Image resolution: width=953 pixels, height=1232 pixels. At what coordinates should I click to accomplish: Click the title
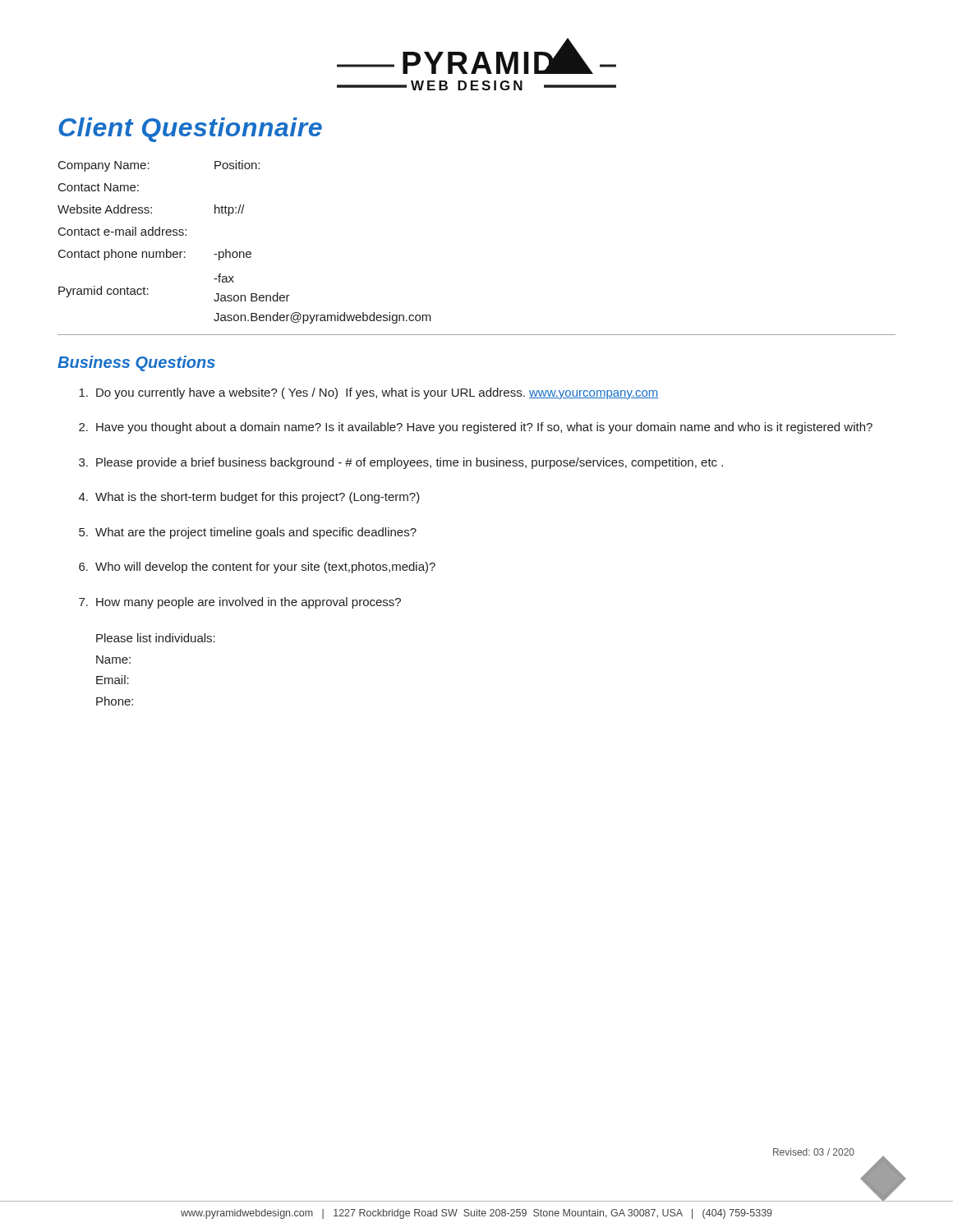click(x=190, y=127)
